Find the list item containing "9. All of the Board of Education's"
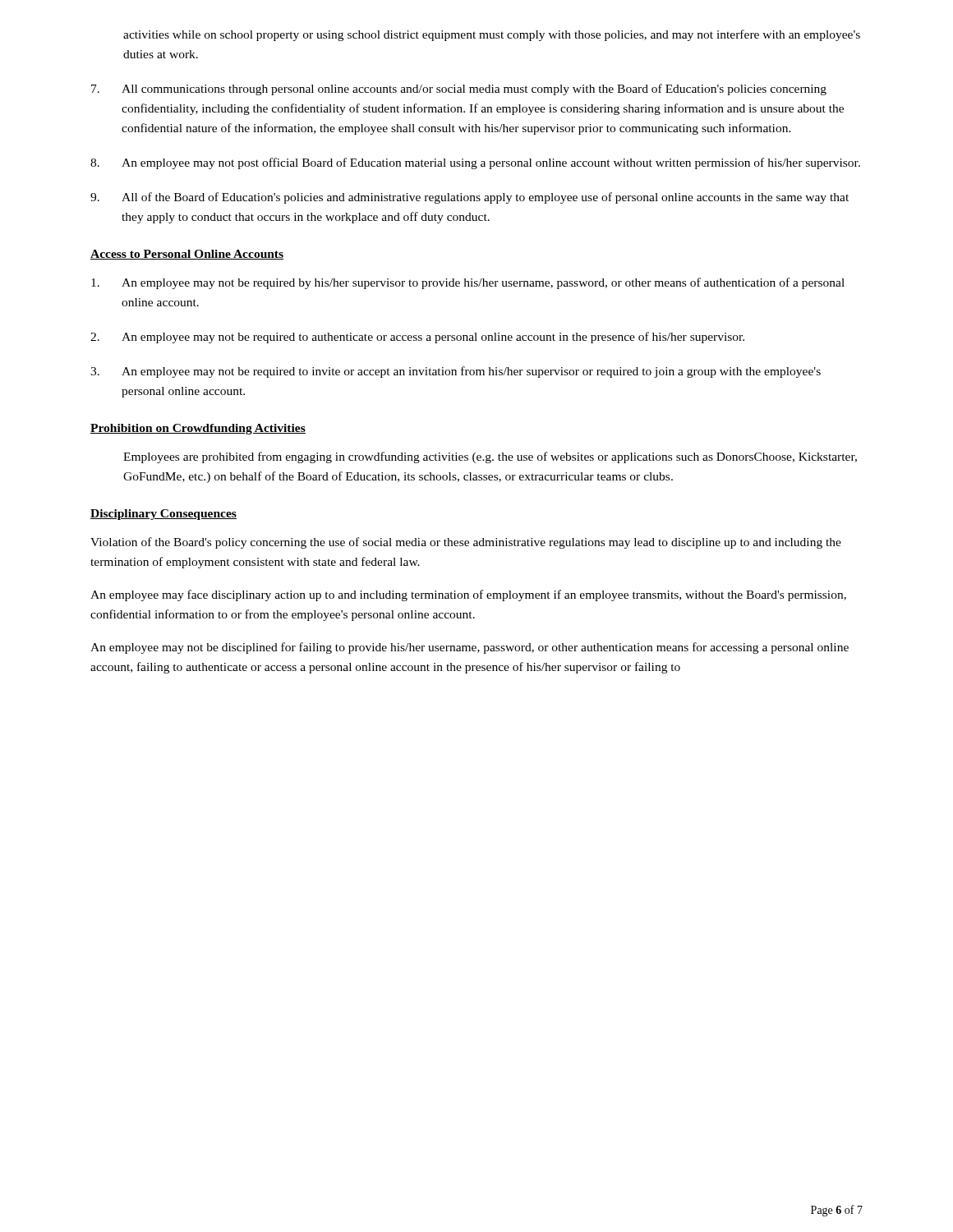 476,207
